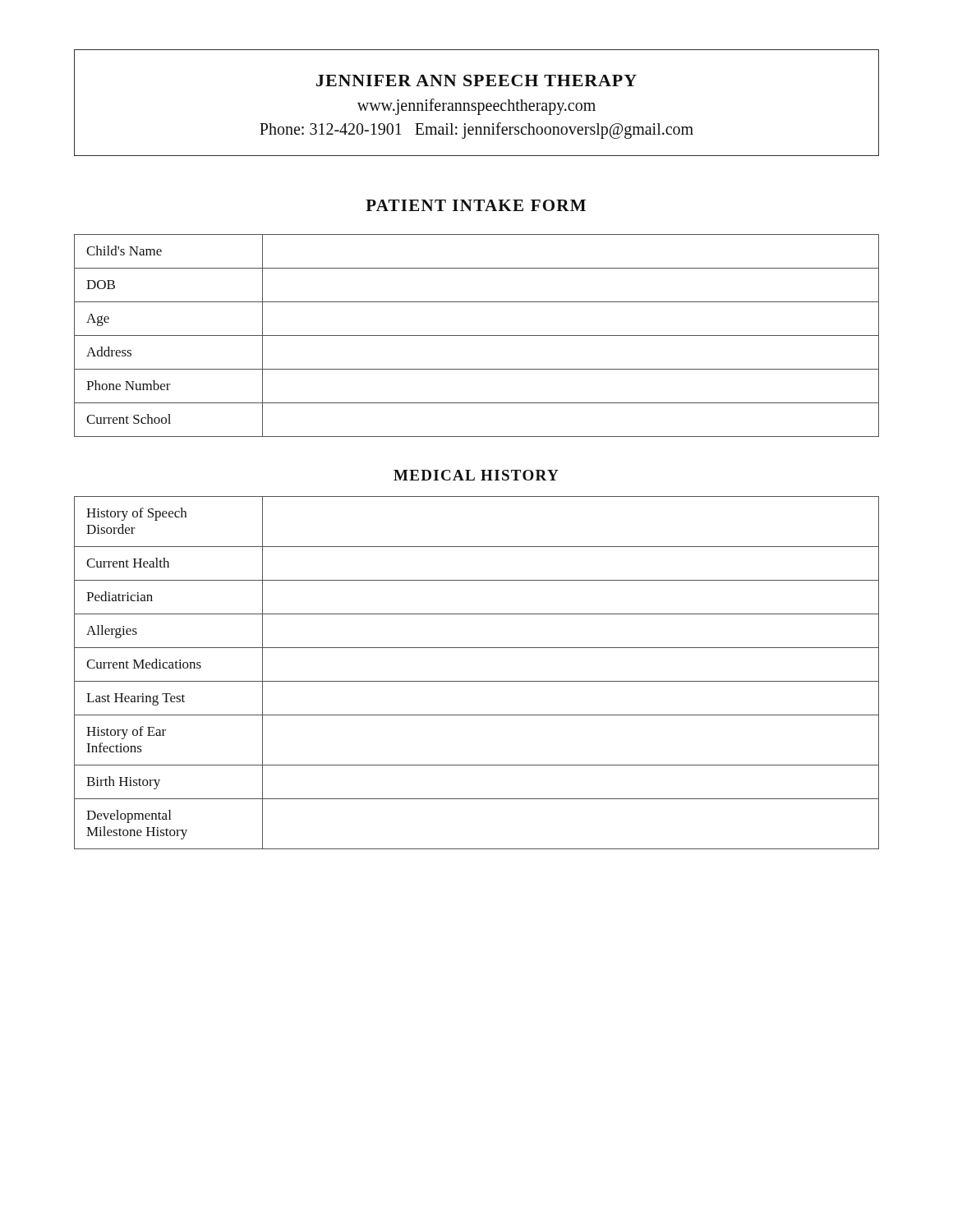Locate the section header that reads "MEDICAL HISTORY"
The image size is (953, 1232).
pyautogui.click(x=476, y=475)
